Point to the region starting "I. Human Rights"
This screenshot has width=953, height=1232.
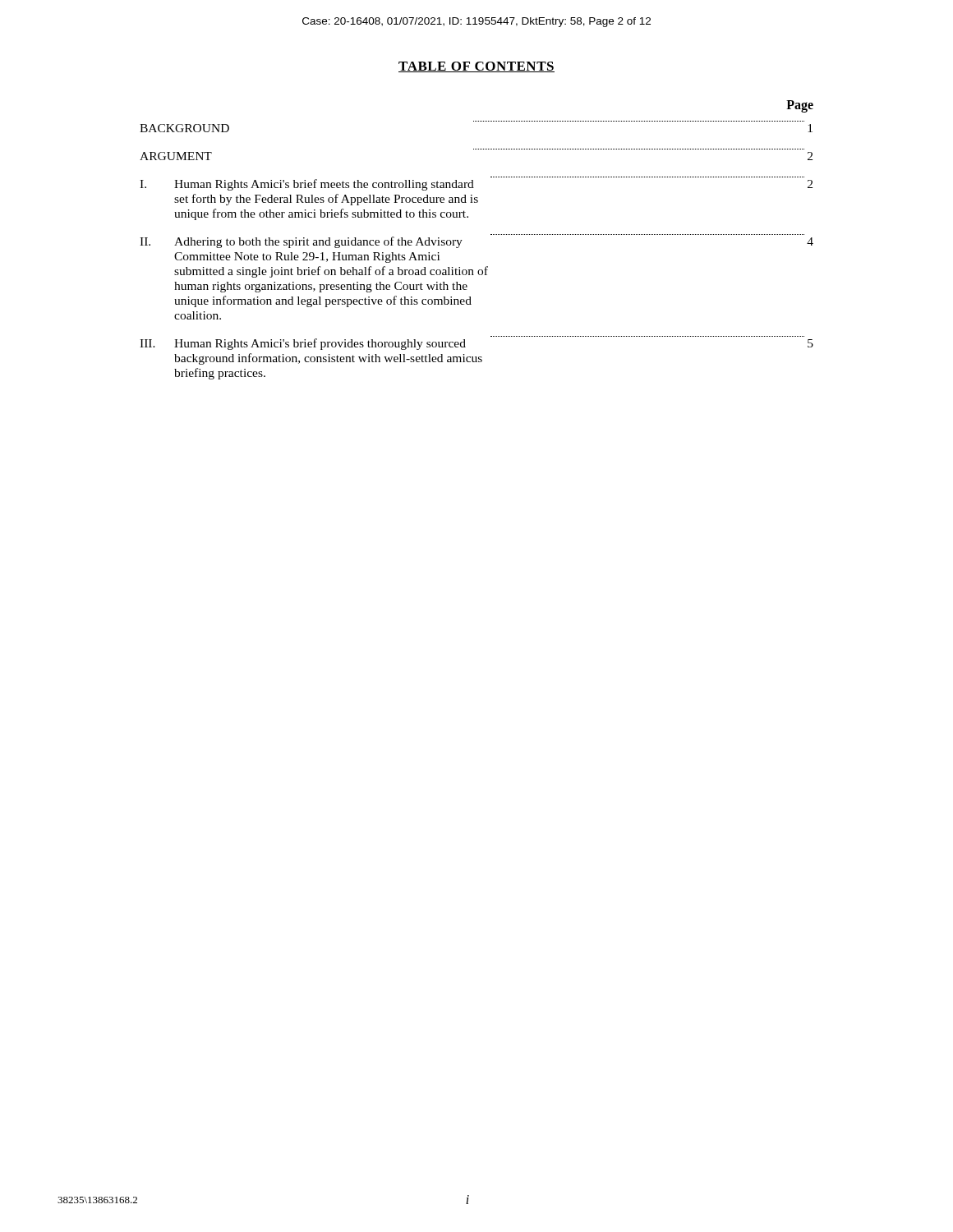pyautogui.click(x=476, y=199)
